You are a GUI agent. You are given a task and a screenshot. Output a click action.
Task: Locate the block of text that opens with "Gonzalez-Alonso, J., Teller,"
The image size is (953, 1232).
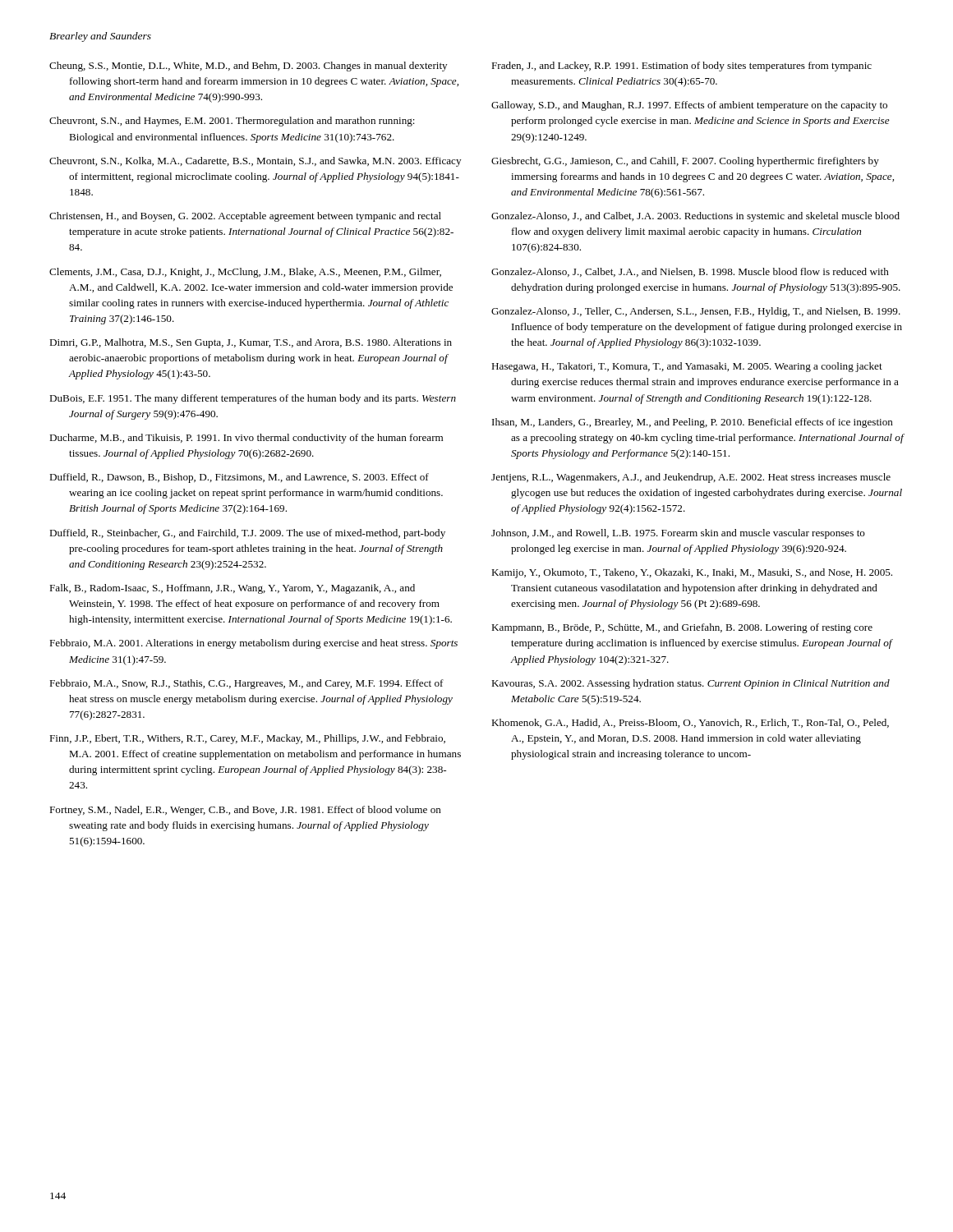[x=697, y=326]
